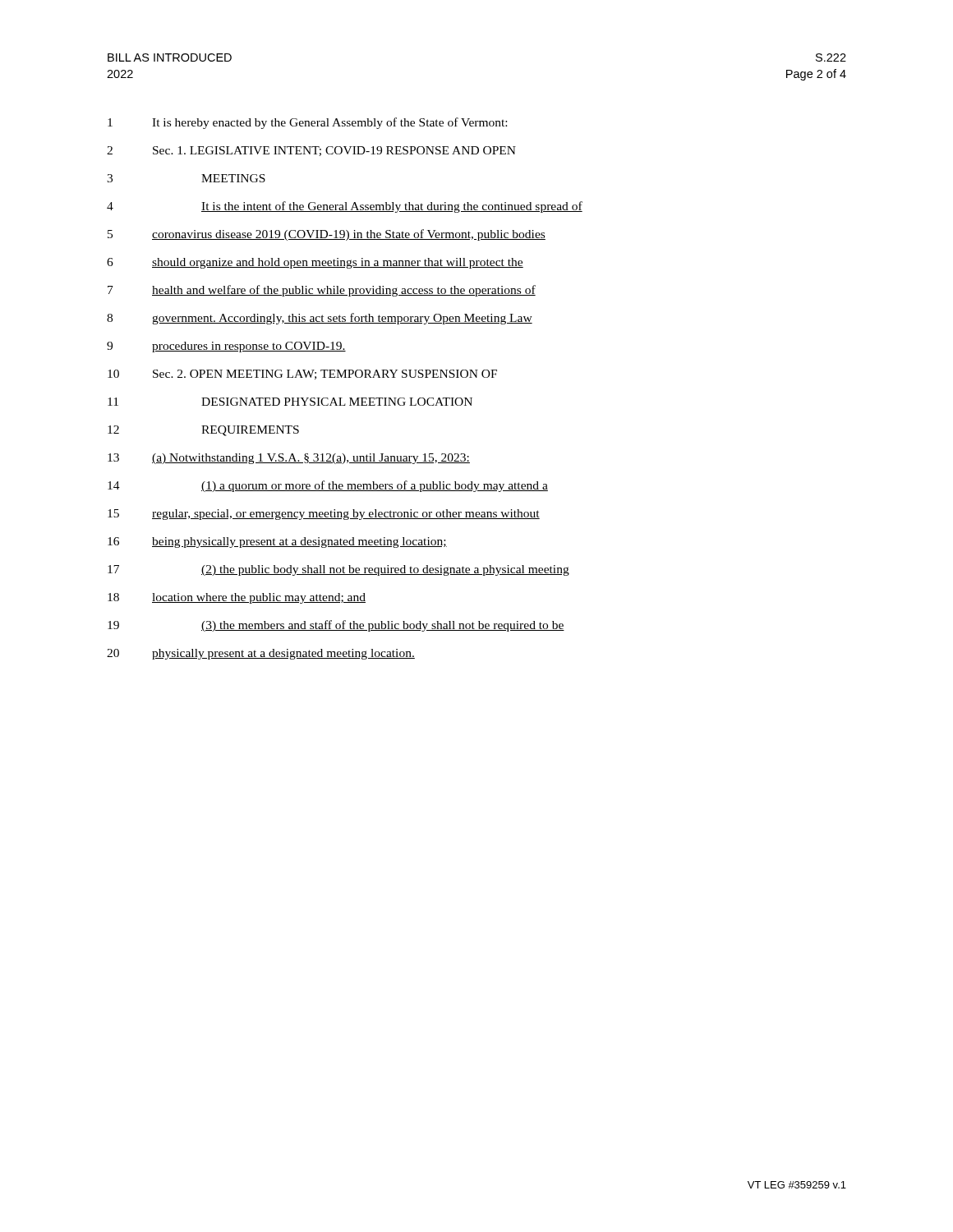Select the text block starting "1 It is hereby enacted"
The image size is (953, 1232).
click(x=476, y=122)
